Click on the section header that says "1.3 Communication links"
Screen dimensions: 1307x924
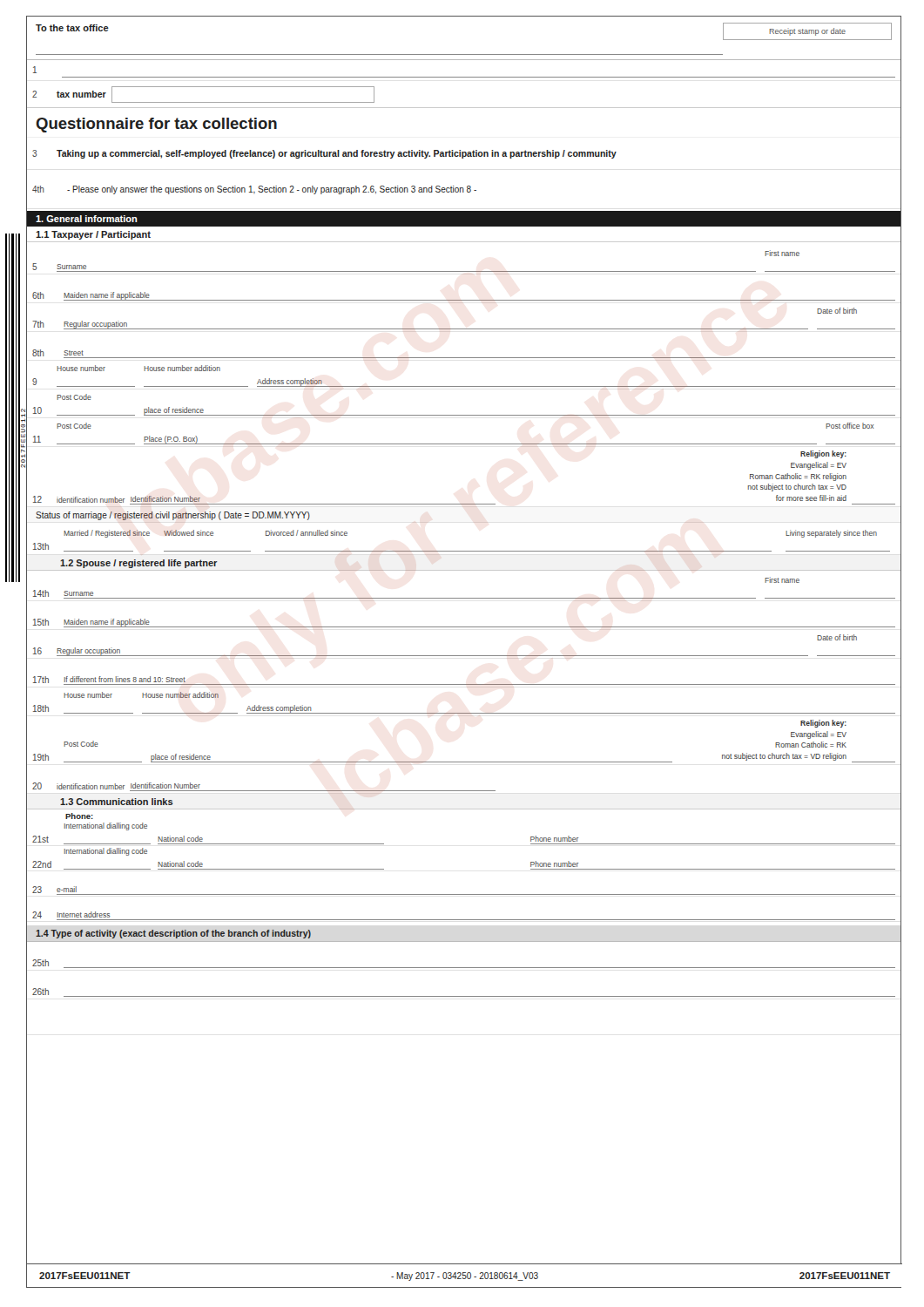pos(117,801)
